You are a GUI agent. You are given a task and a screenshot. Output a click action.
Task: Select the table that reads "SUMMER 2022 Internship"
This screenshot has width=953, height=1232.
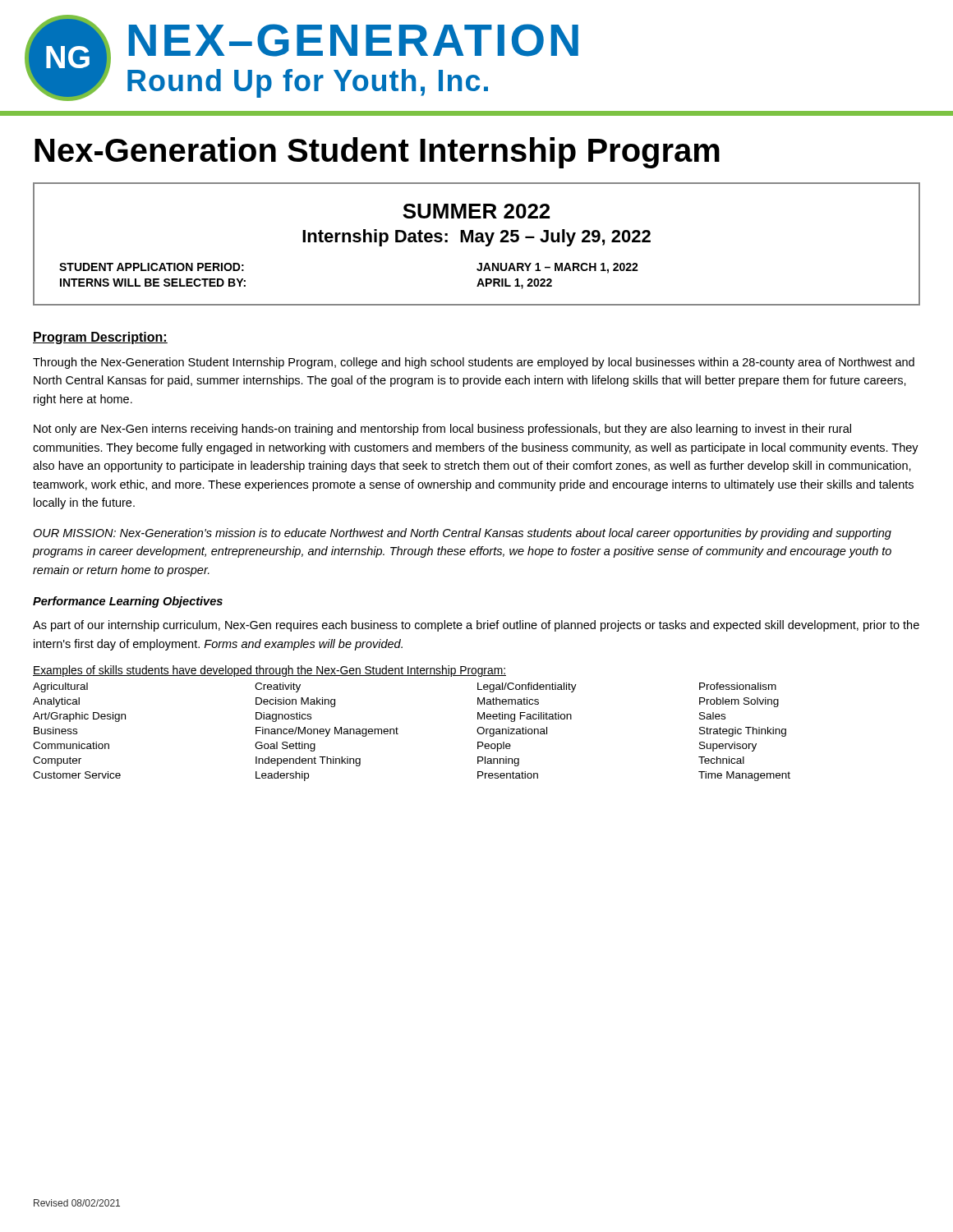[x=476, y=244]
